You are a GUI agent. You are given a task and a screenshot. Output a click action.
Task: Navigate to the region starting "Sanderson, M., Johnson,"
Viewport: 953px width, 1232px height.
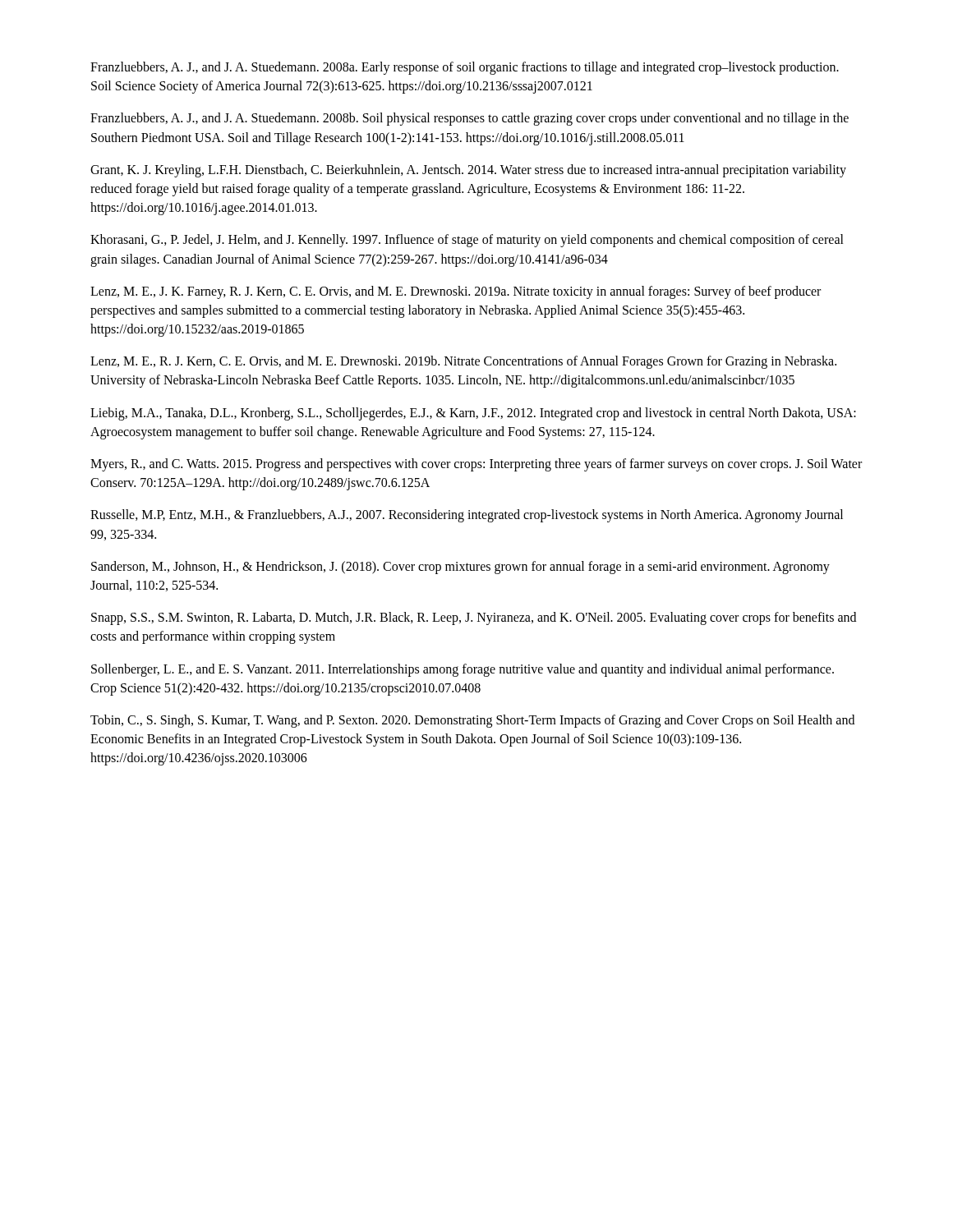460,576
